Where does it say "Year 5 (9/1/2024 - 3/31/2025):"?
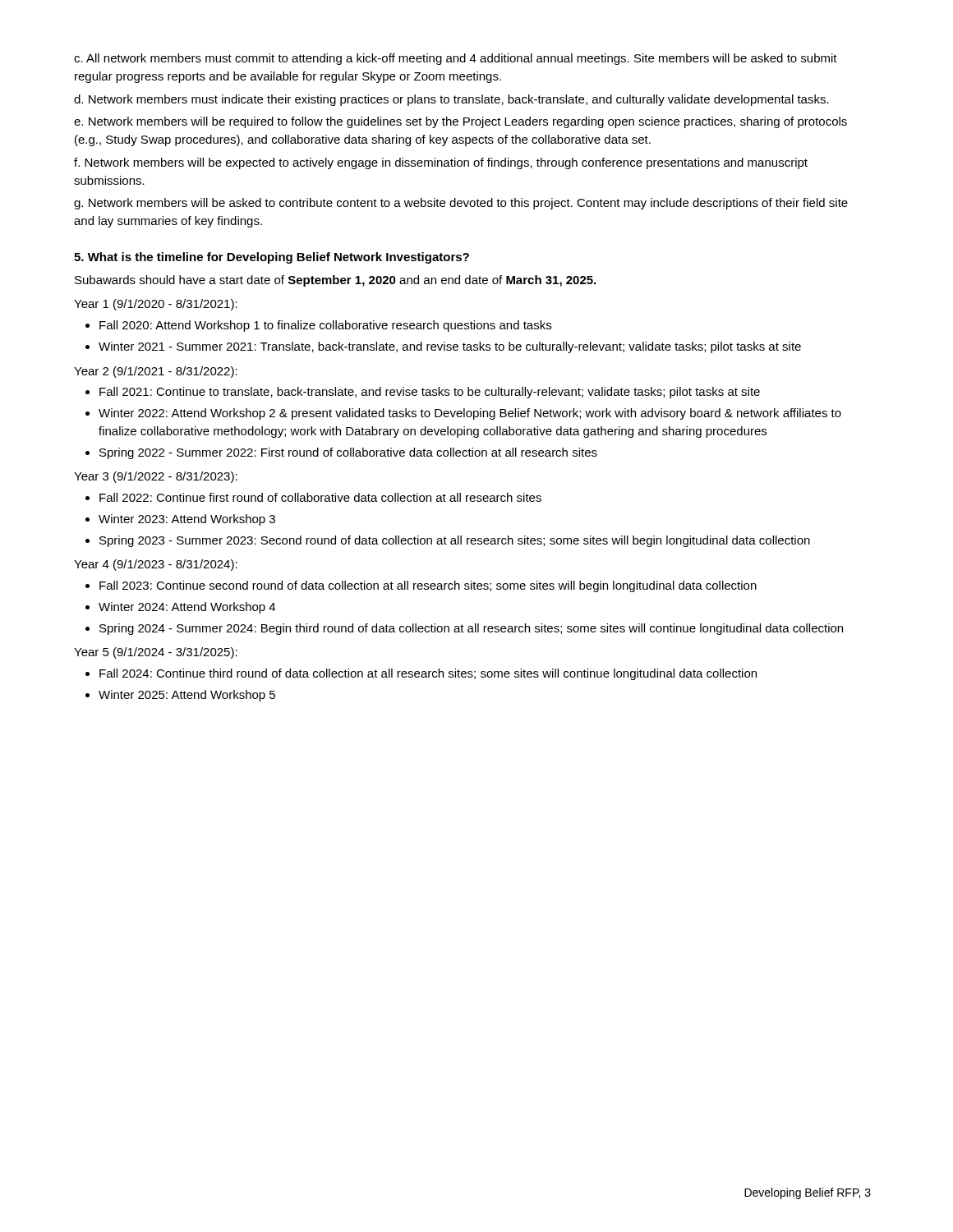 156,652
